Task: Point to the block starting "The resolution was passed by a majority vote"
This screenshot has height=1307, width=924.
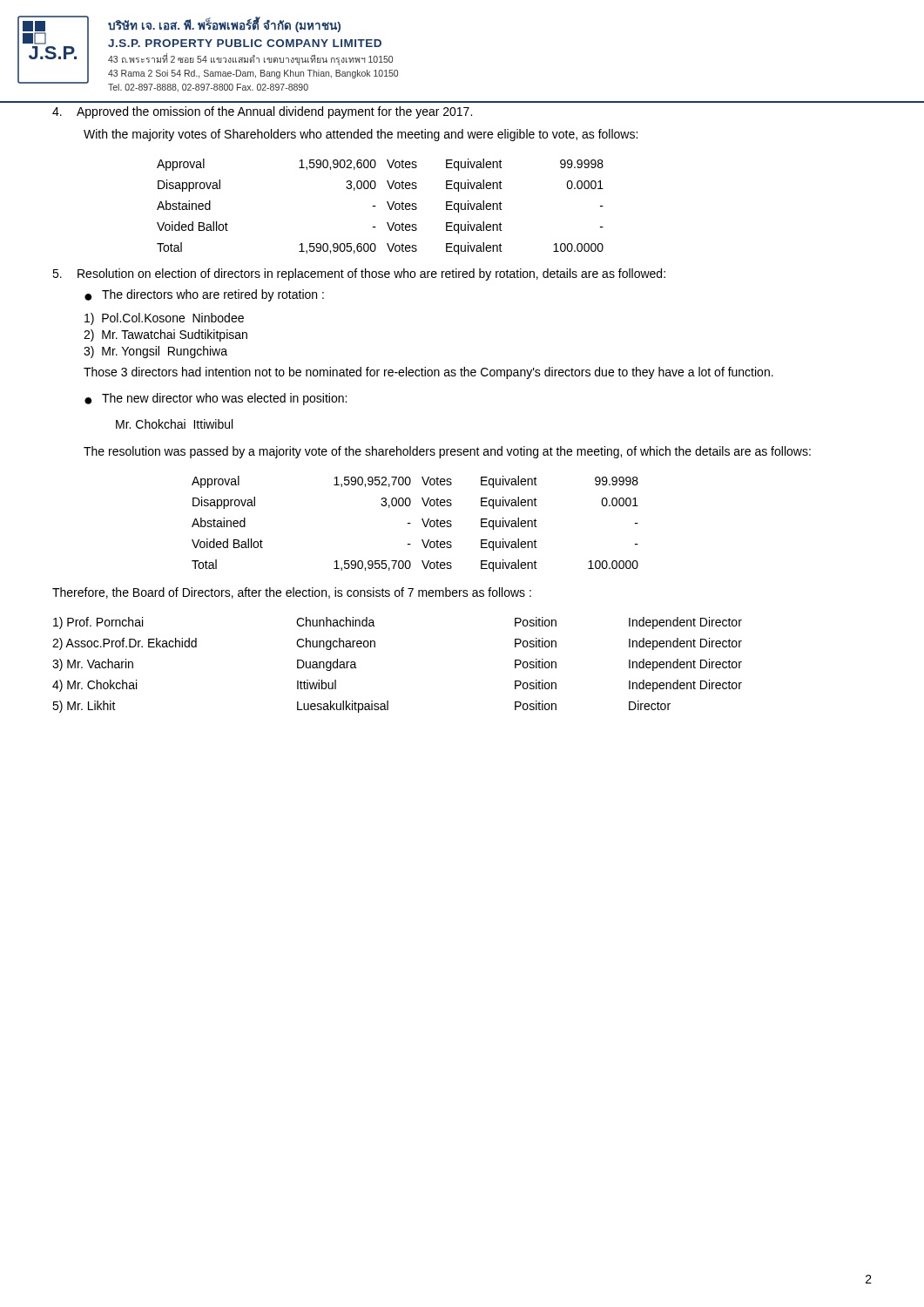Action: 448,452
